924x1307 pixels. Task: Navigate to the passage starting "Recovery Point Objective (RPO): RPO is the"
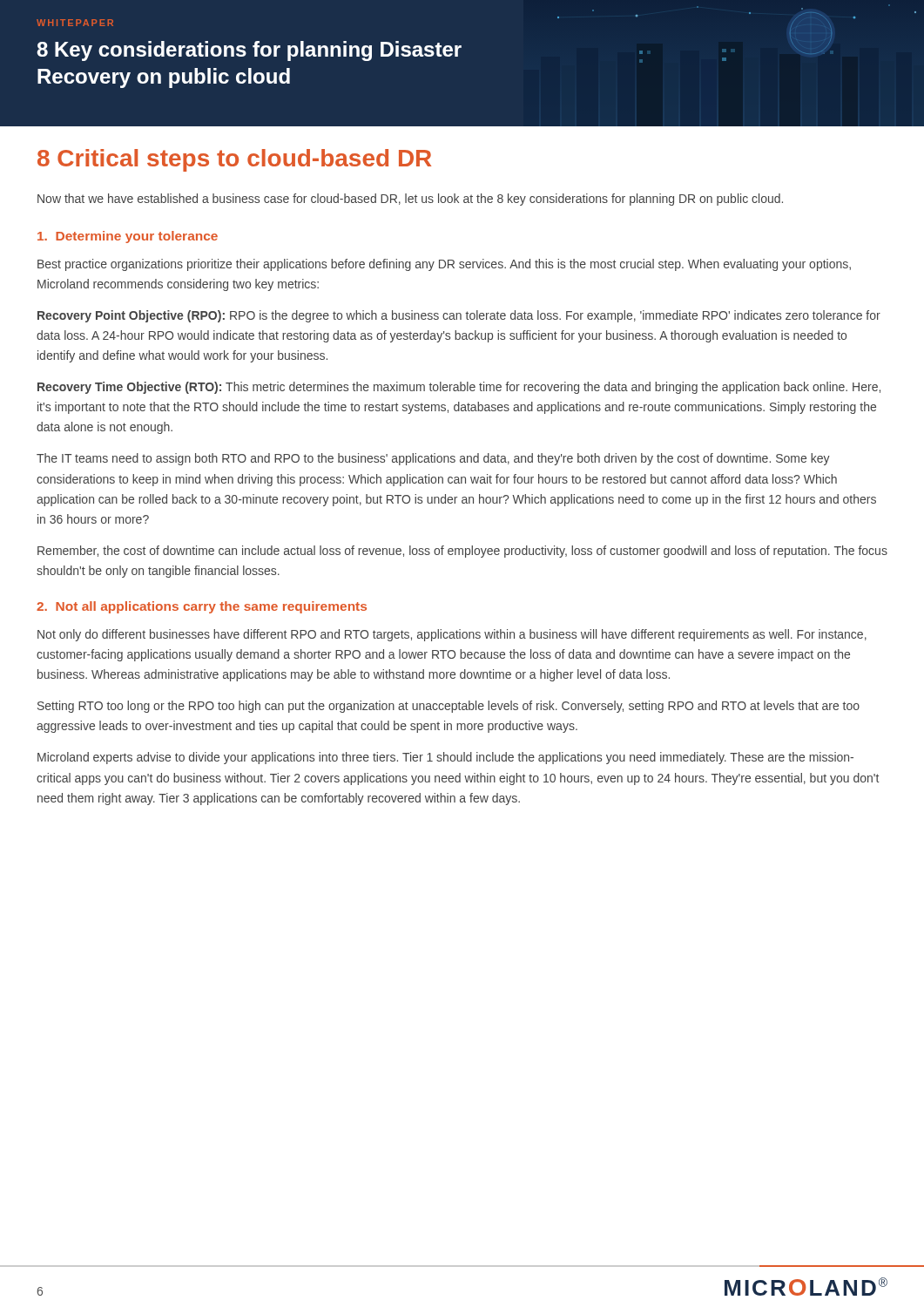(x=458, y=335)
